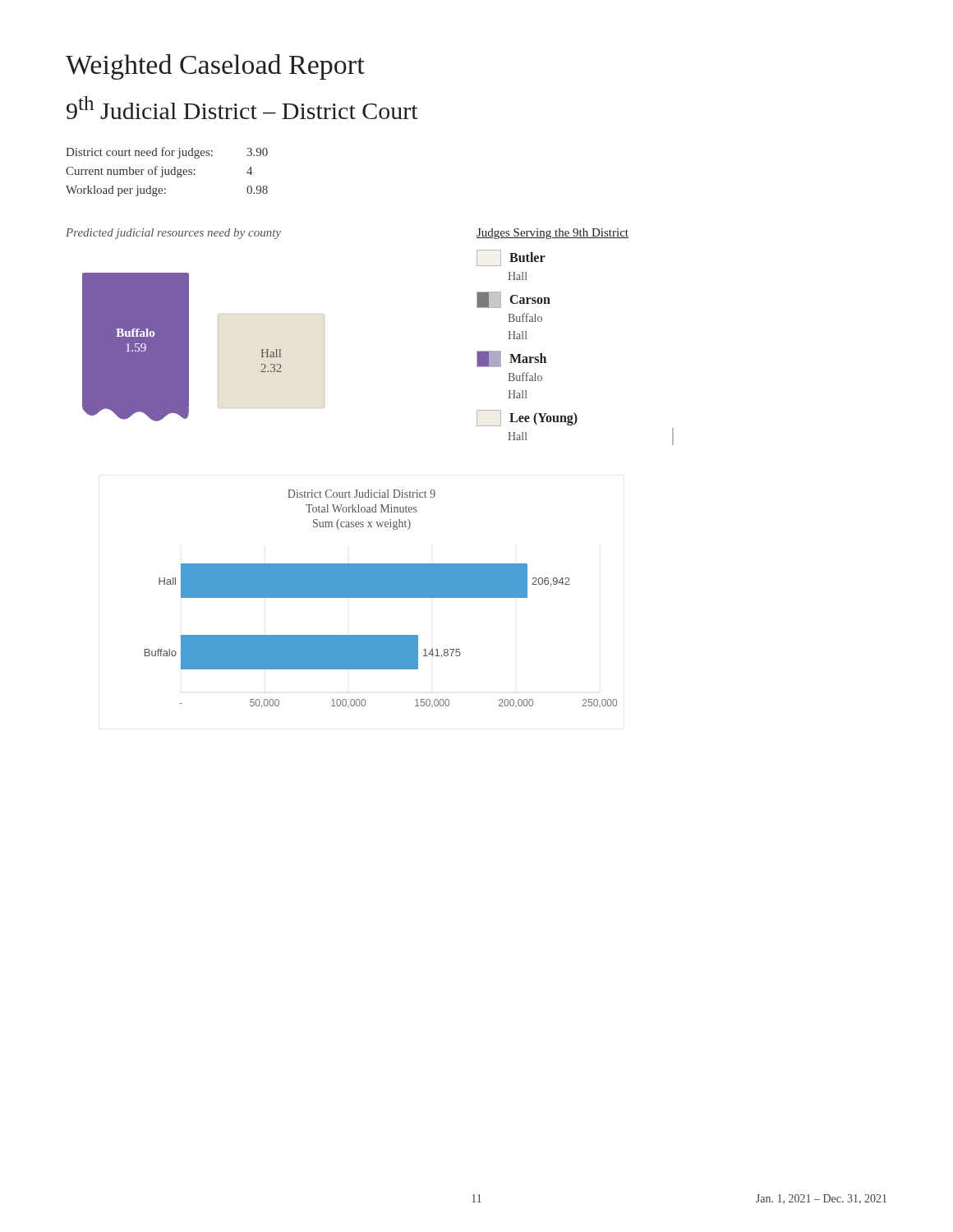Select the element starting "9th Judicial District – District Court"
Viewport: 953px width, 1232px height.
tap(242, 108)
